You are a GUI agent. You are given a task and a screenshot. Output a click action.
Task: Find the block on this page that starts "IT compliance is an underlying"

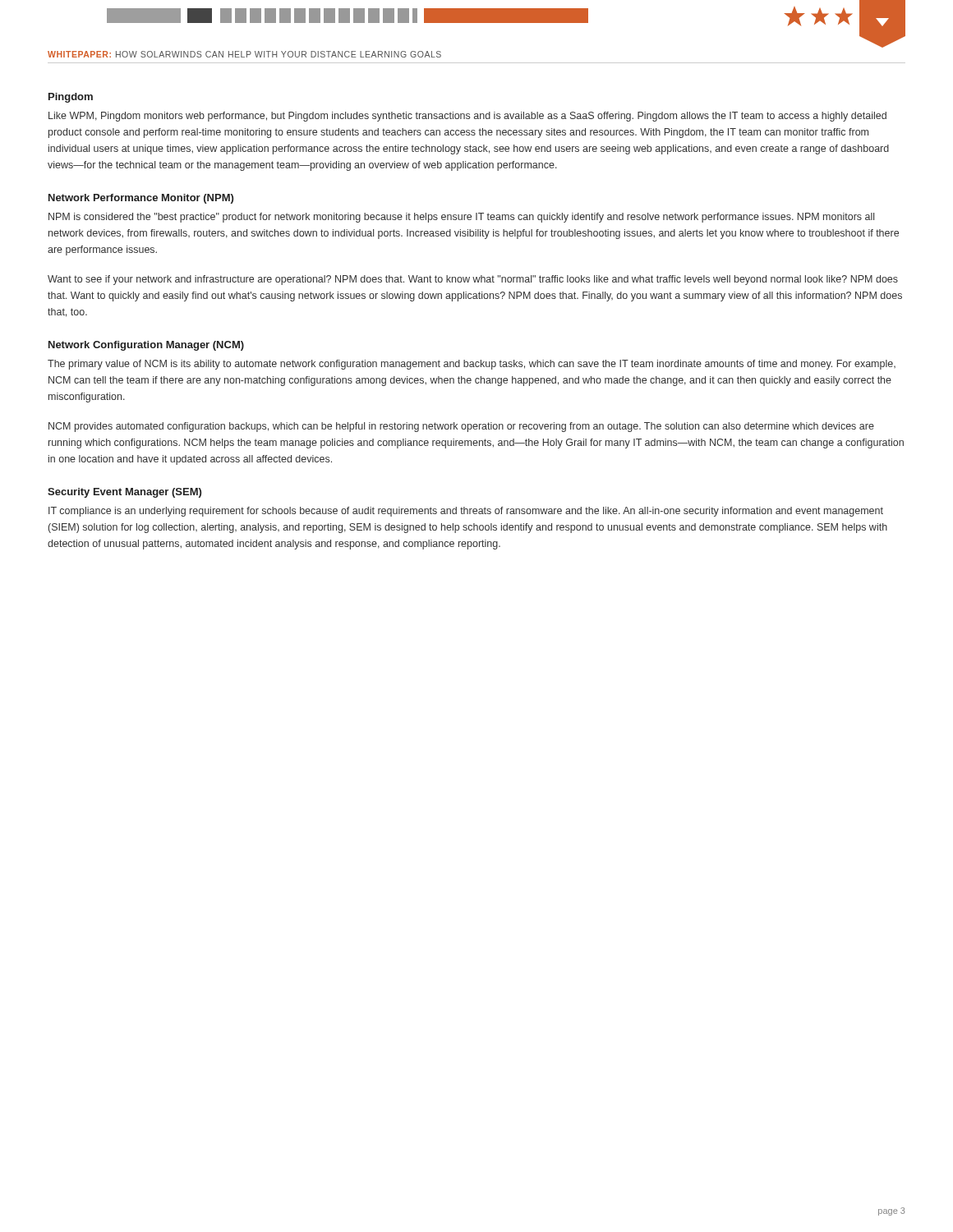click(x=467, y=527)
